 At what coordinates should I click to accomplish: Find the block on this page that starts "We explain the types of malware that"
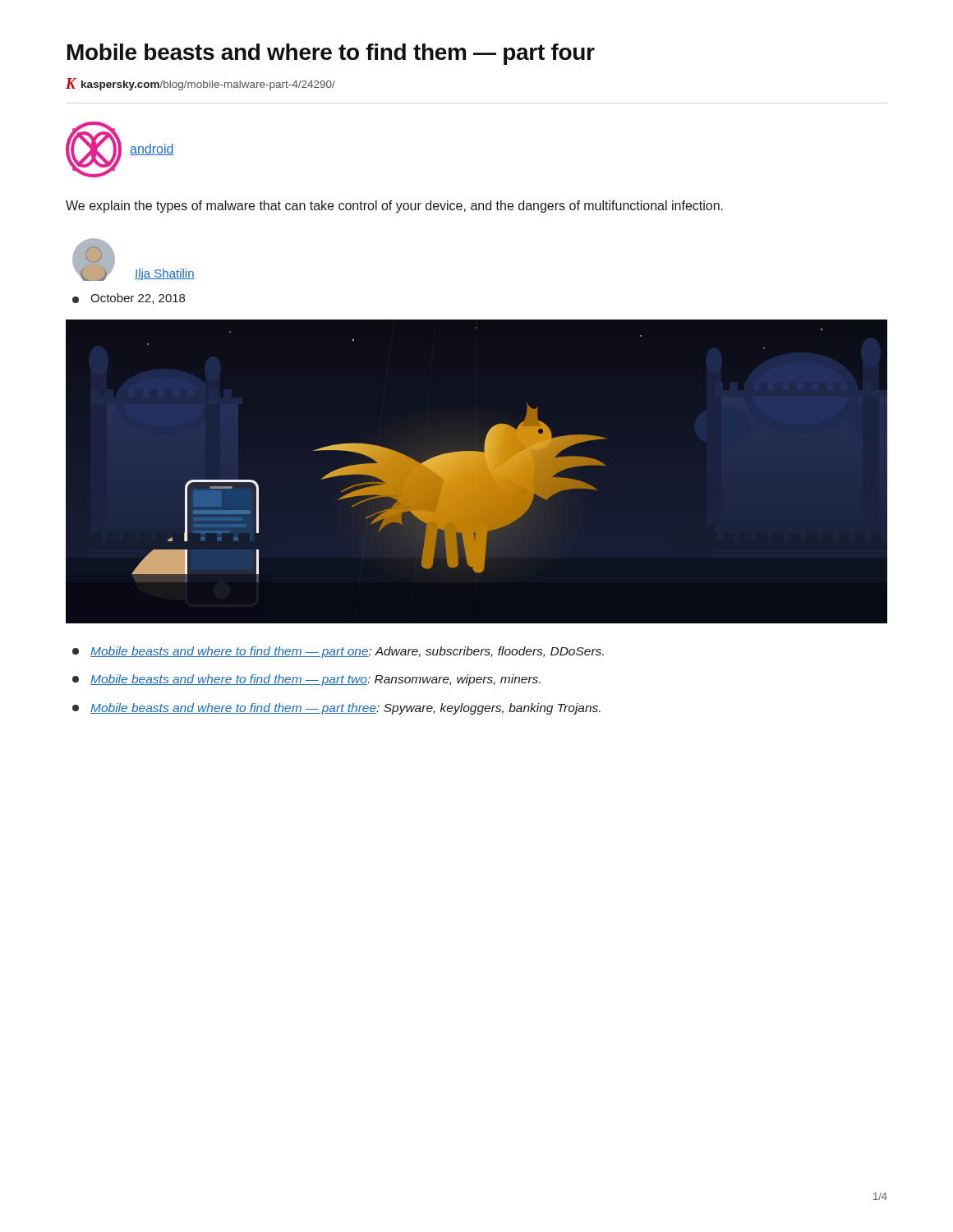coord(395,206)
